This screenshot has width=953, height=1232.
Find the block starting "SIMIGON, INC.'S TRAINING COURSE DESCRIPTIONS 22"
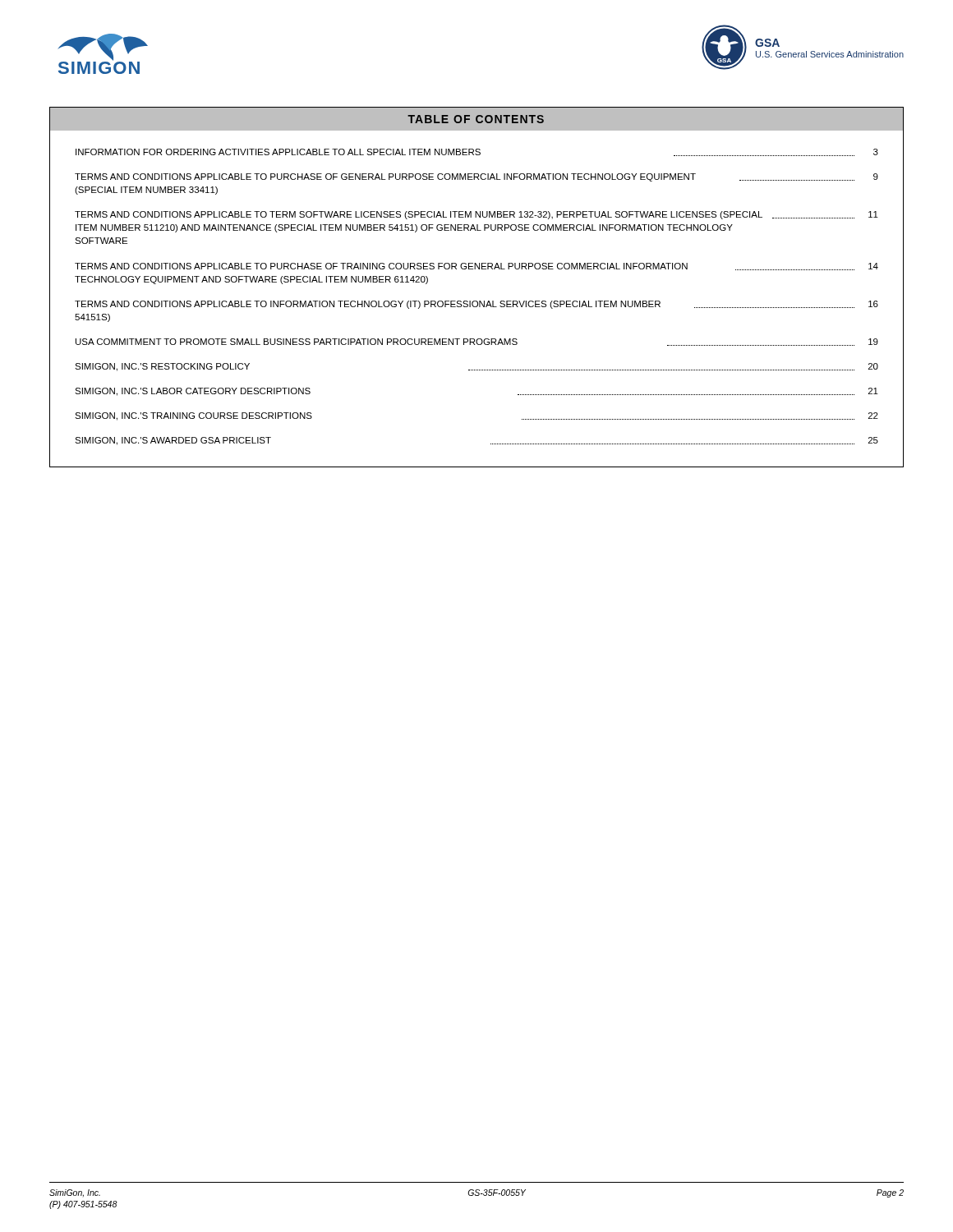[x=192, y=416]
